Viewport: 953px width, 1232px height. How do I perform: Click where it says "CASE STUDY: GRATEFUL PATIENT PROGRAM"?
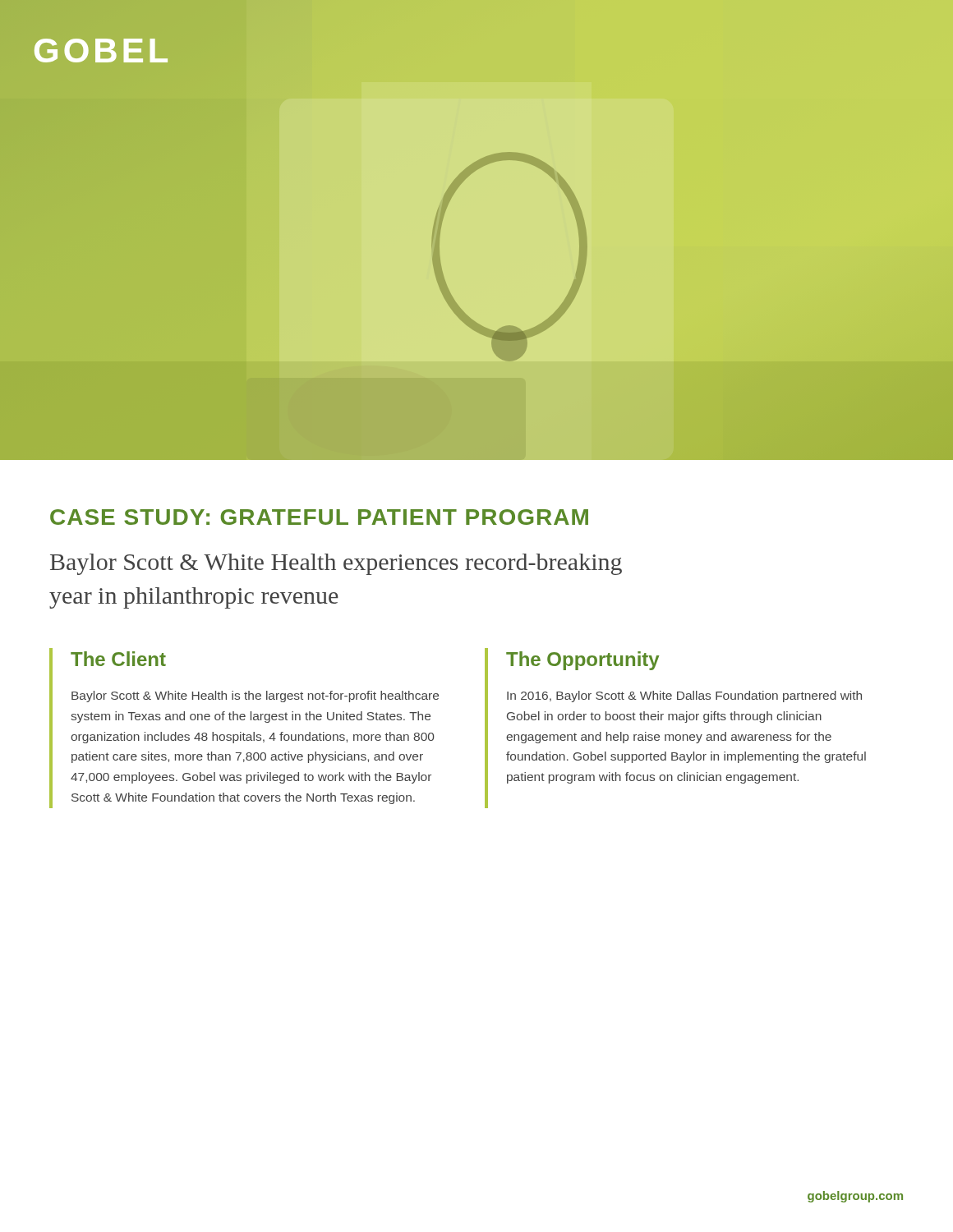point(320,517)
